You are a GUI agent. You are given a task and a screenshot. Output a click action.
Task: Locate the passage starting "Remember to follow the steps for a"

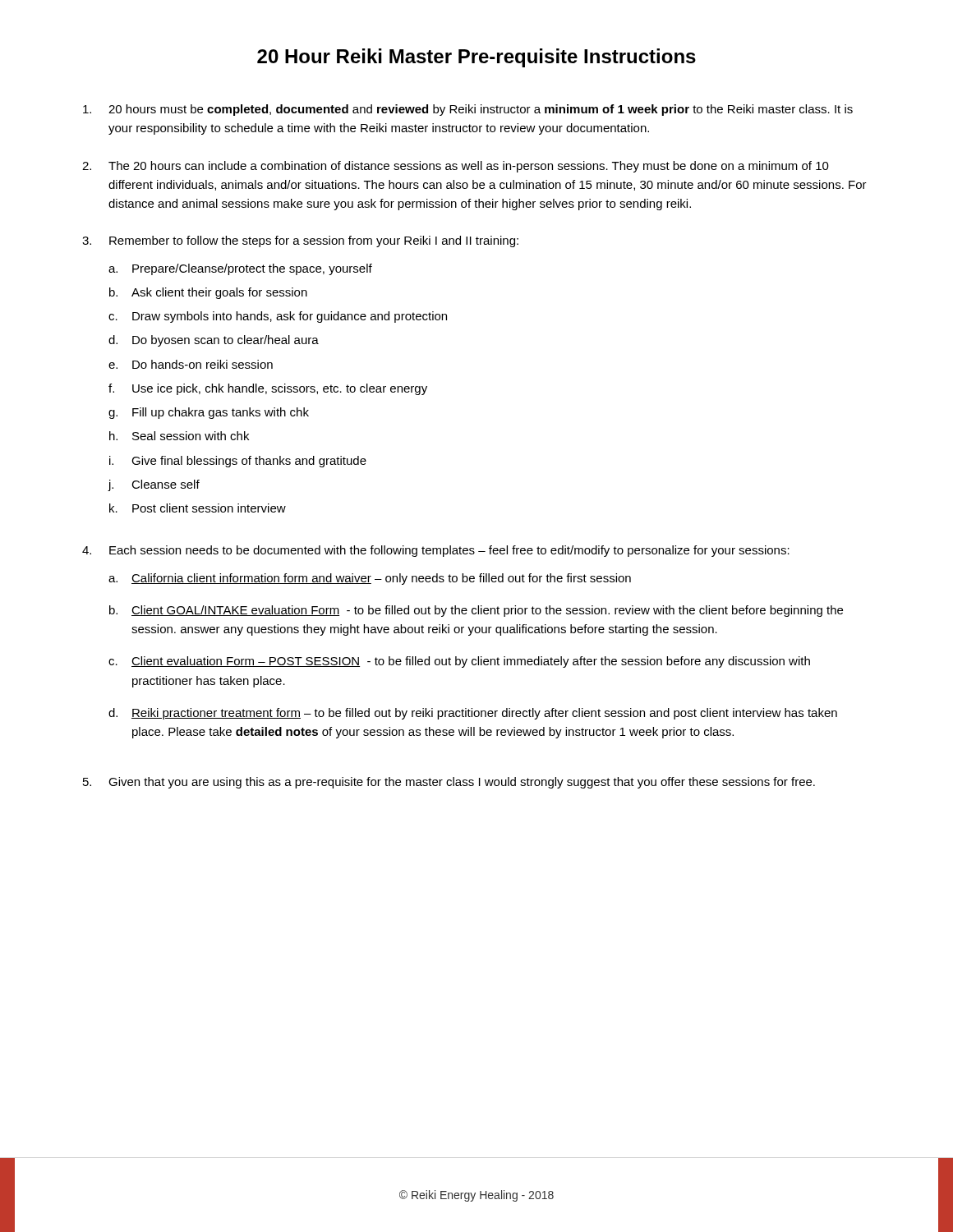pos(314,241)
